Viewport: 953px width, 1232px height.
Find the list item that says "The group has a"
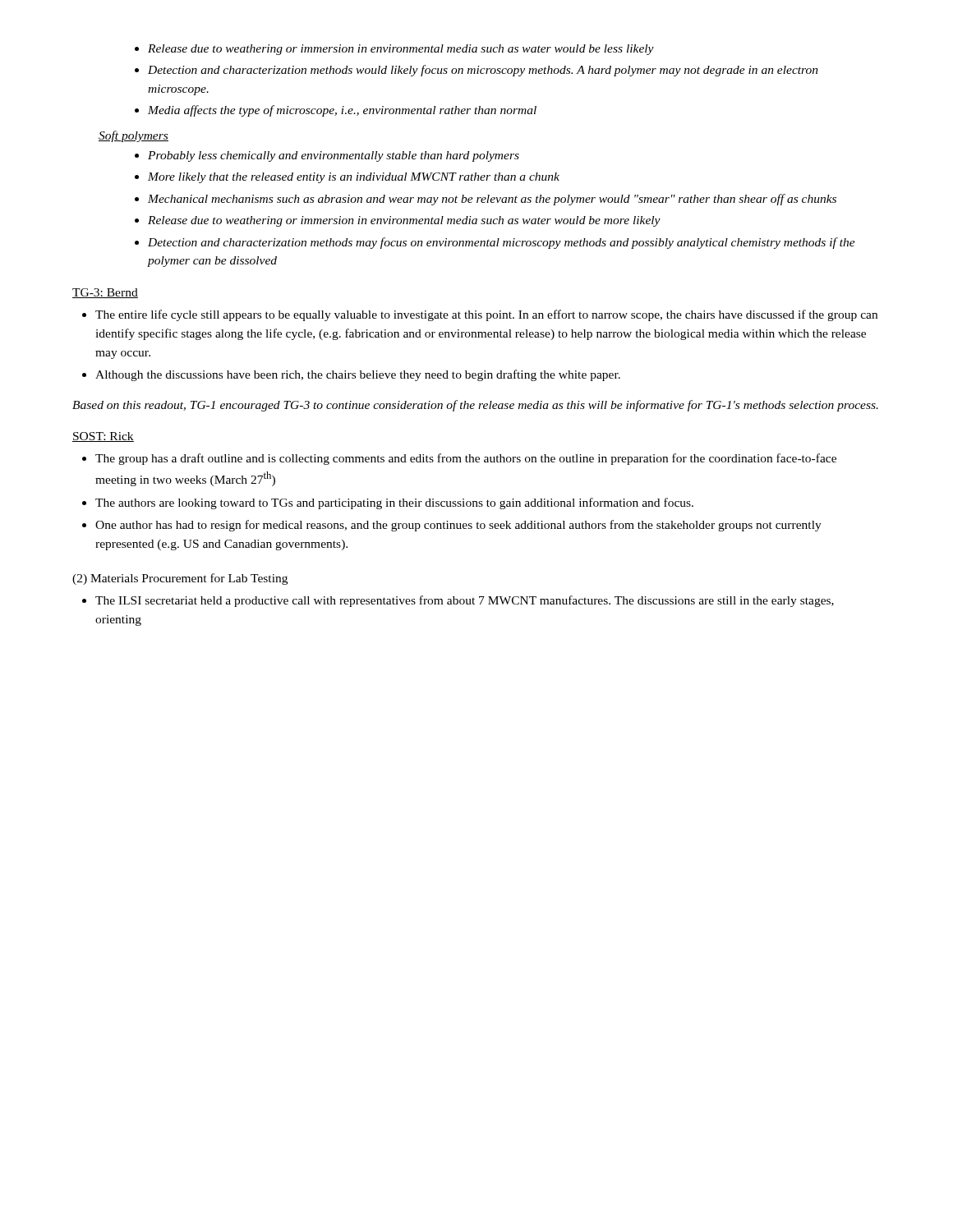tap(476, 501)
